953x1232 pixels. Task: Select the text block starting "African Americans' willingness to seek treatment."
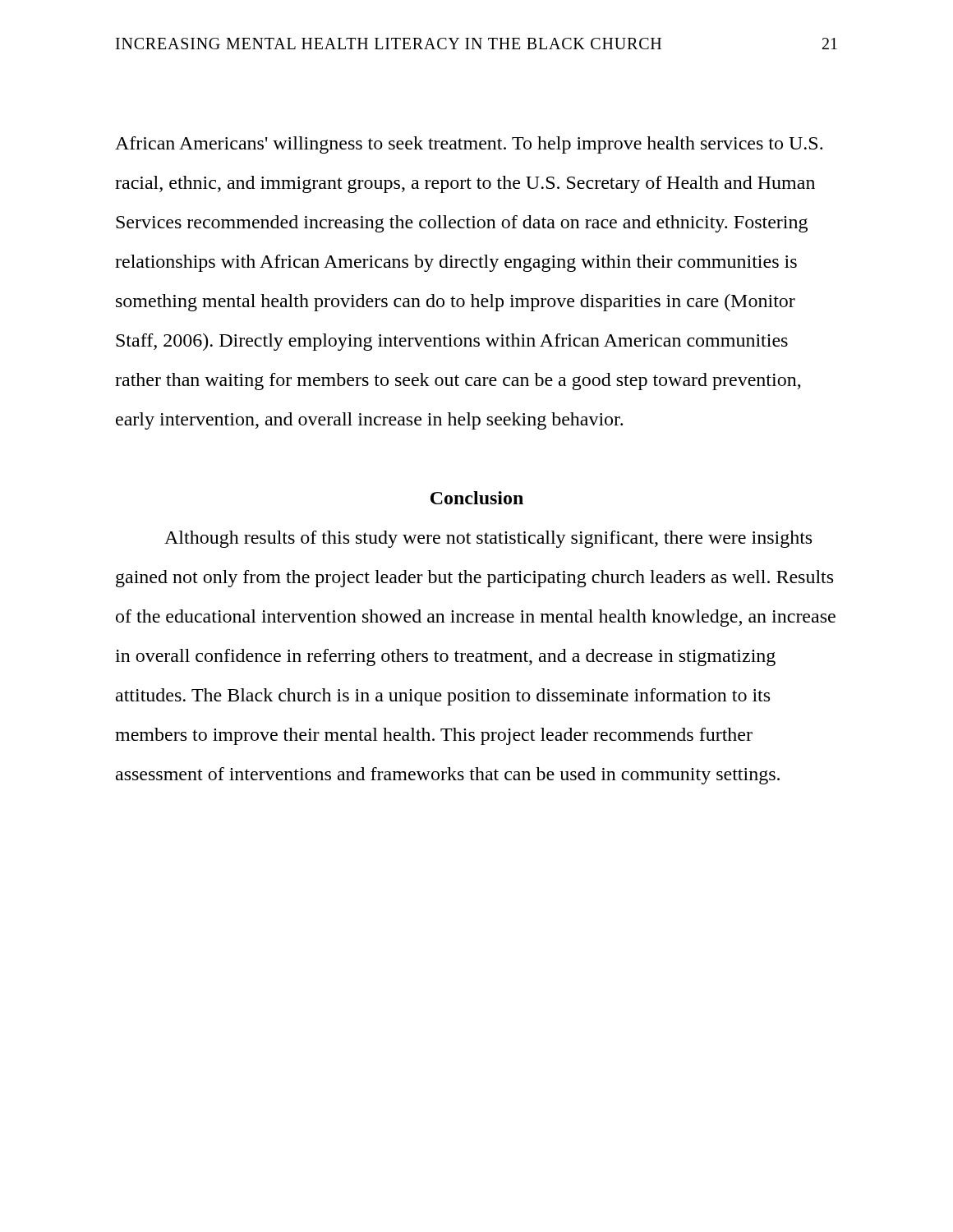(469, 145)
